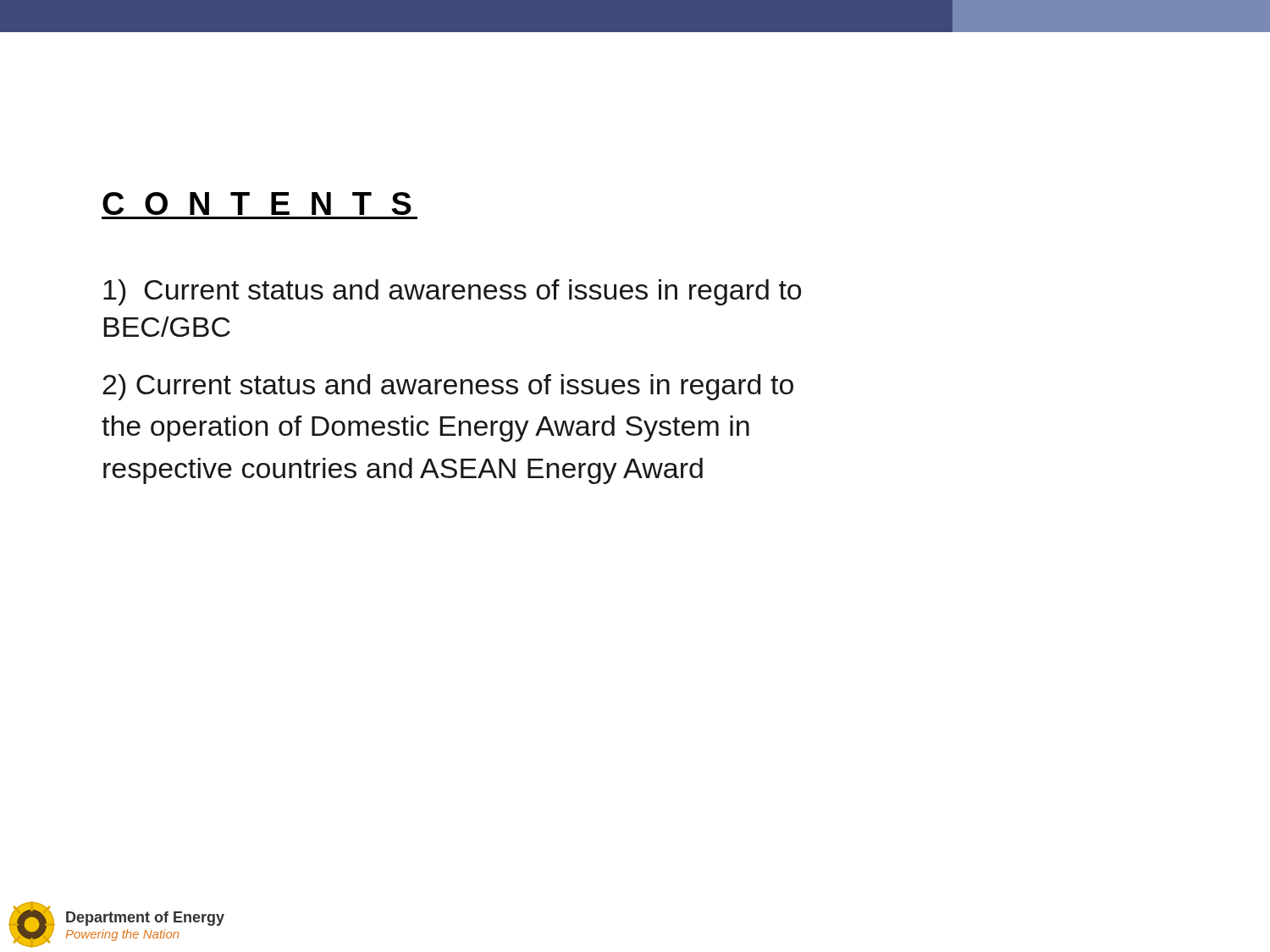Locate the block starting "C O N T"
Viewport: 1270px width, 952px height.
[x=259, y=204]
